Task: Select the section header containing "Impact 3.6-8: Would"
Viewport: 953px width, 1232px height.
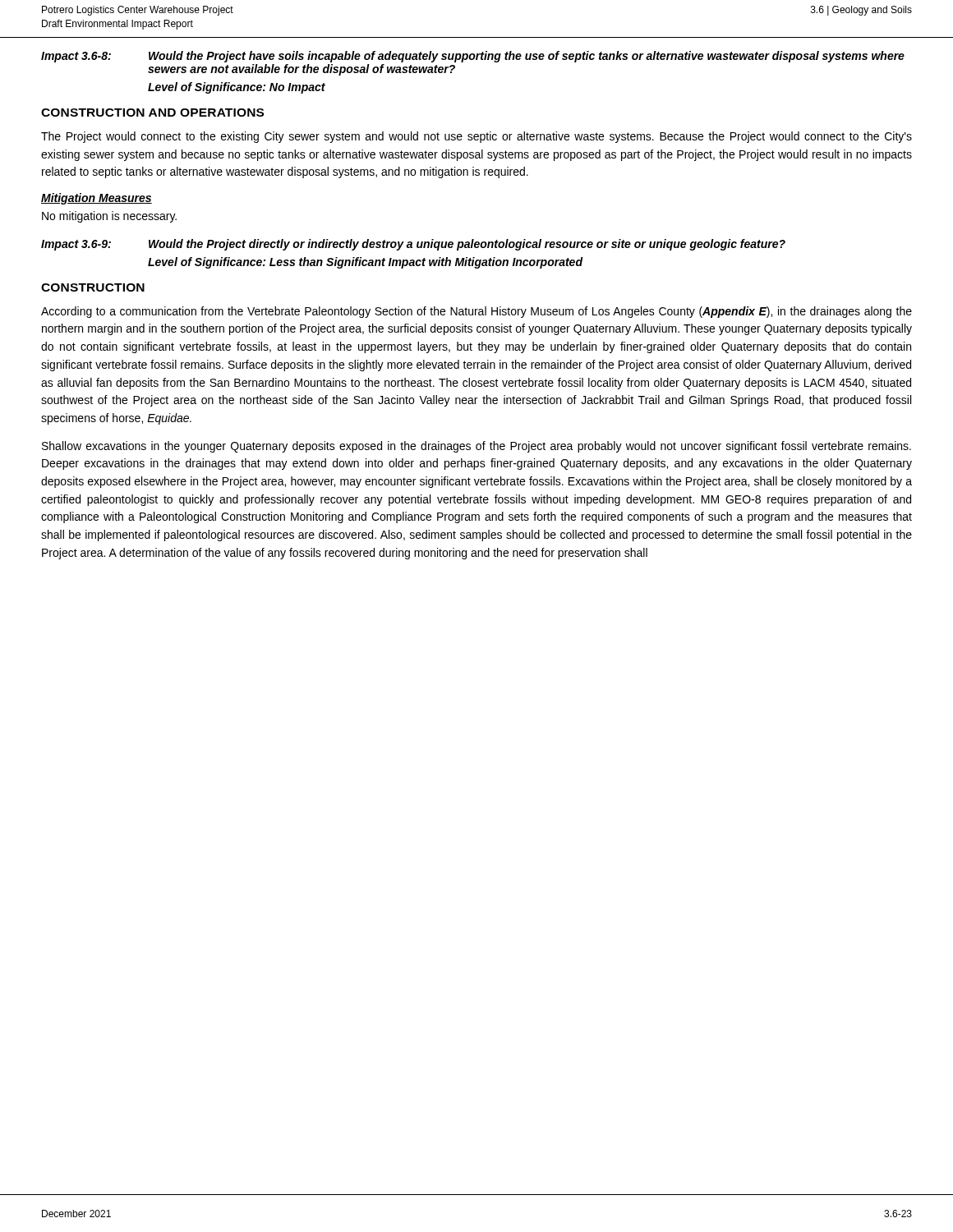Action: coord(476,62)
